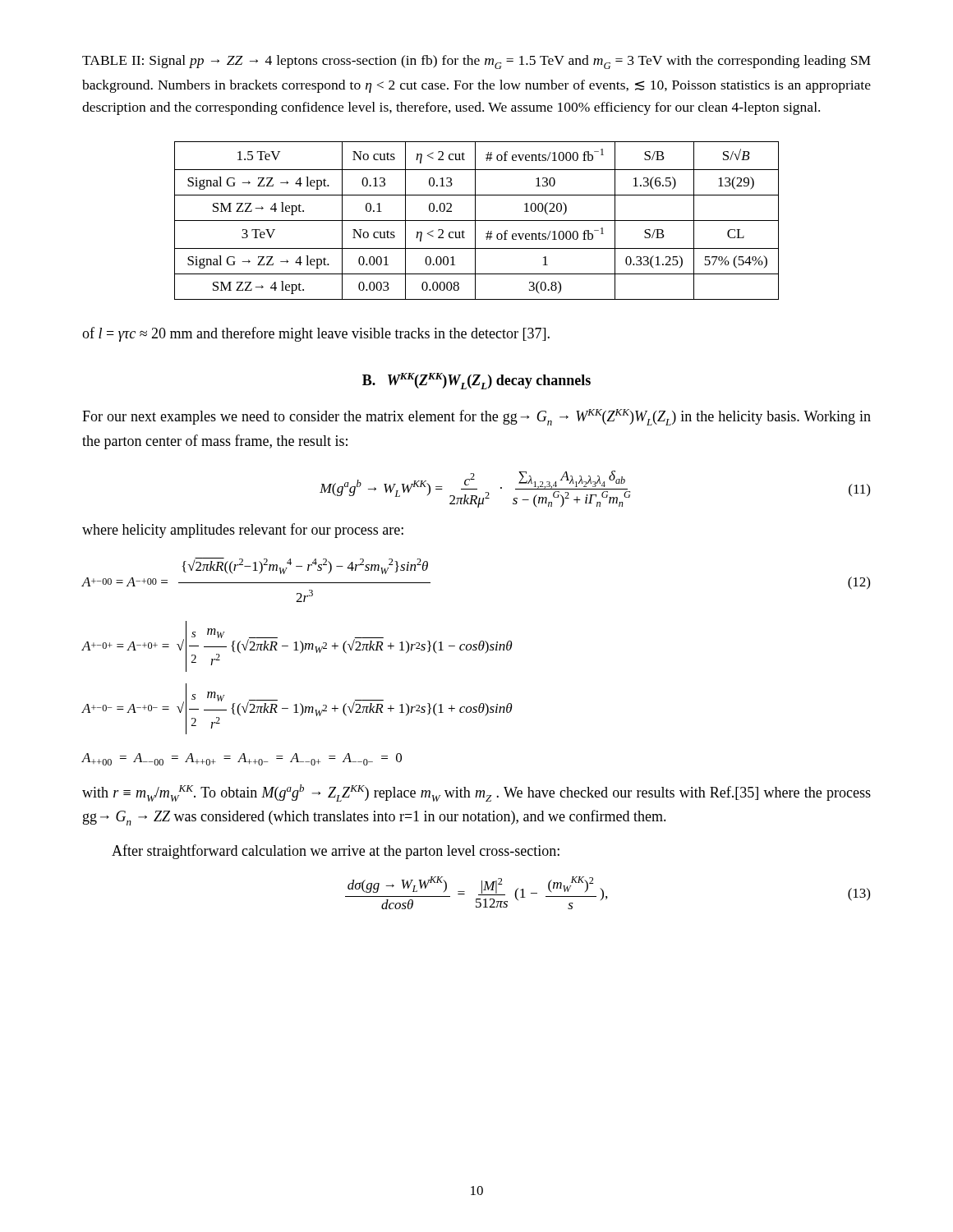Click the formula that begins "M(gagb → WLWKK)"
Image resolution: width=953 pixels, height=1232 pixels.
click(x=476, y=489)
